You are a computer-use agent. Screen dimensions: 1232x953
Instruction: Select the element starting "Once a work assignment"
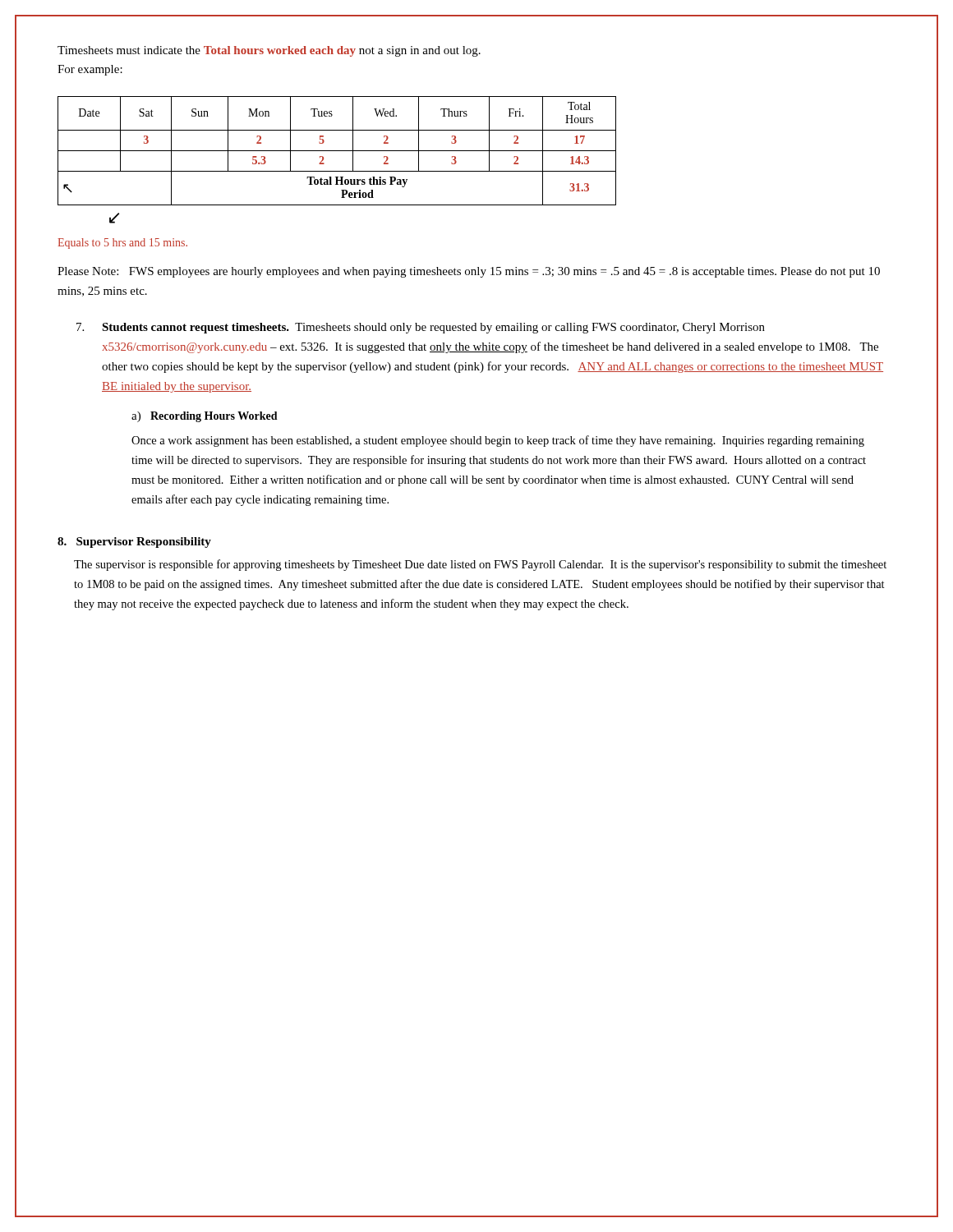[499, 470]
